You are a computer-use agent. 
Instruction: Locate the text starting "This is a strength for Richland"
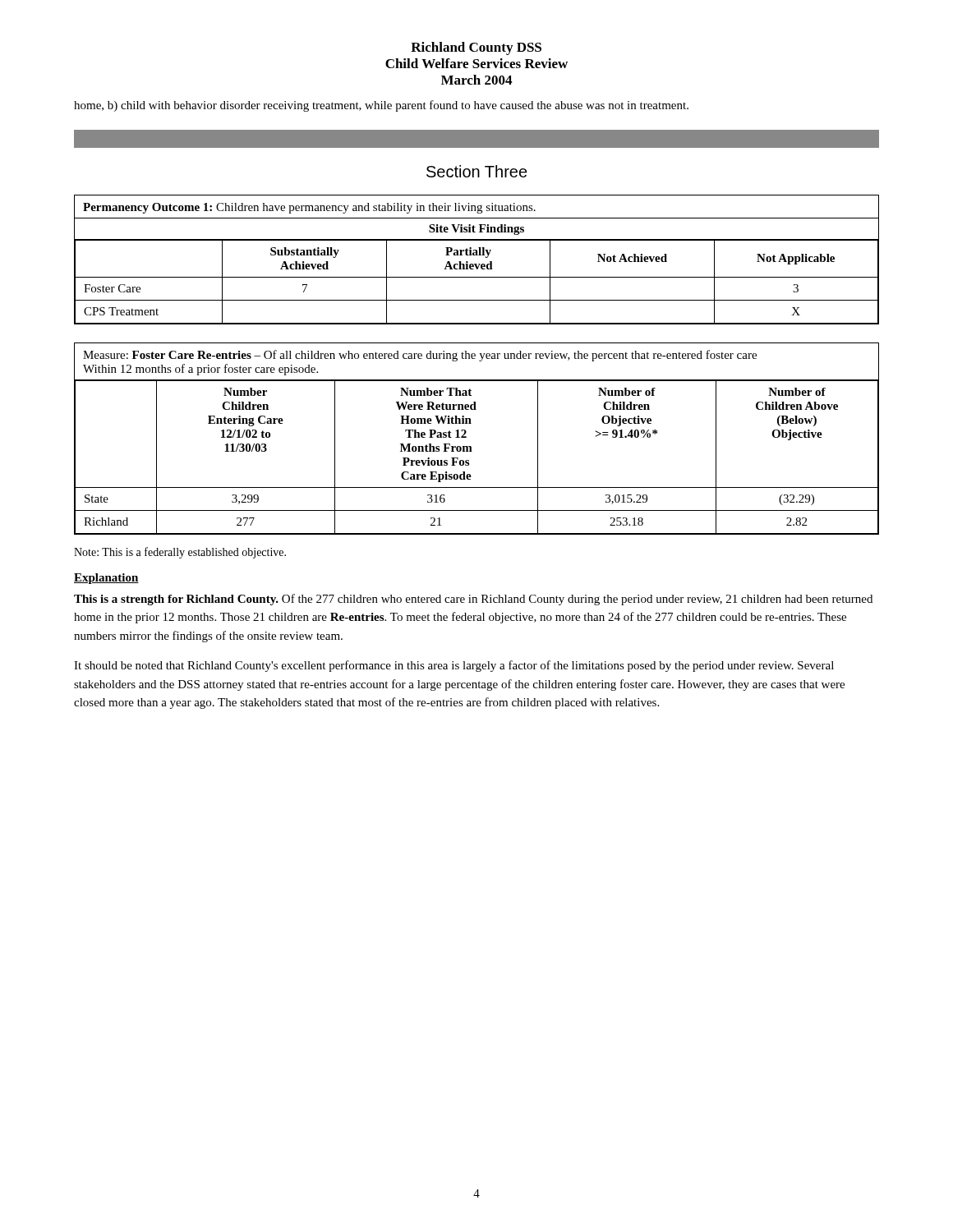473,617
